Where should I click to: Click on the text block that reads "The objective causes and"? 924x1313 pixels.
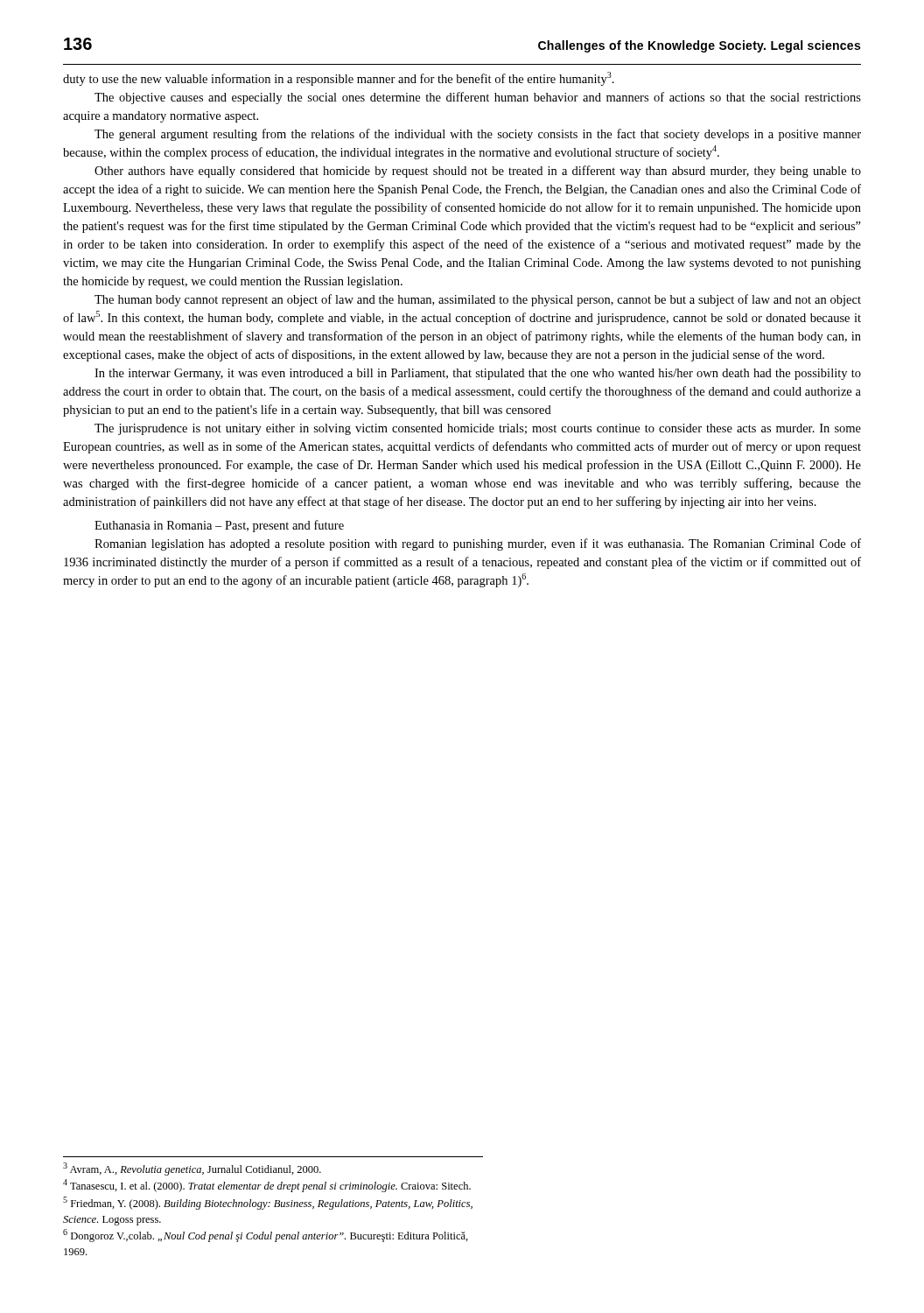462,107
